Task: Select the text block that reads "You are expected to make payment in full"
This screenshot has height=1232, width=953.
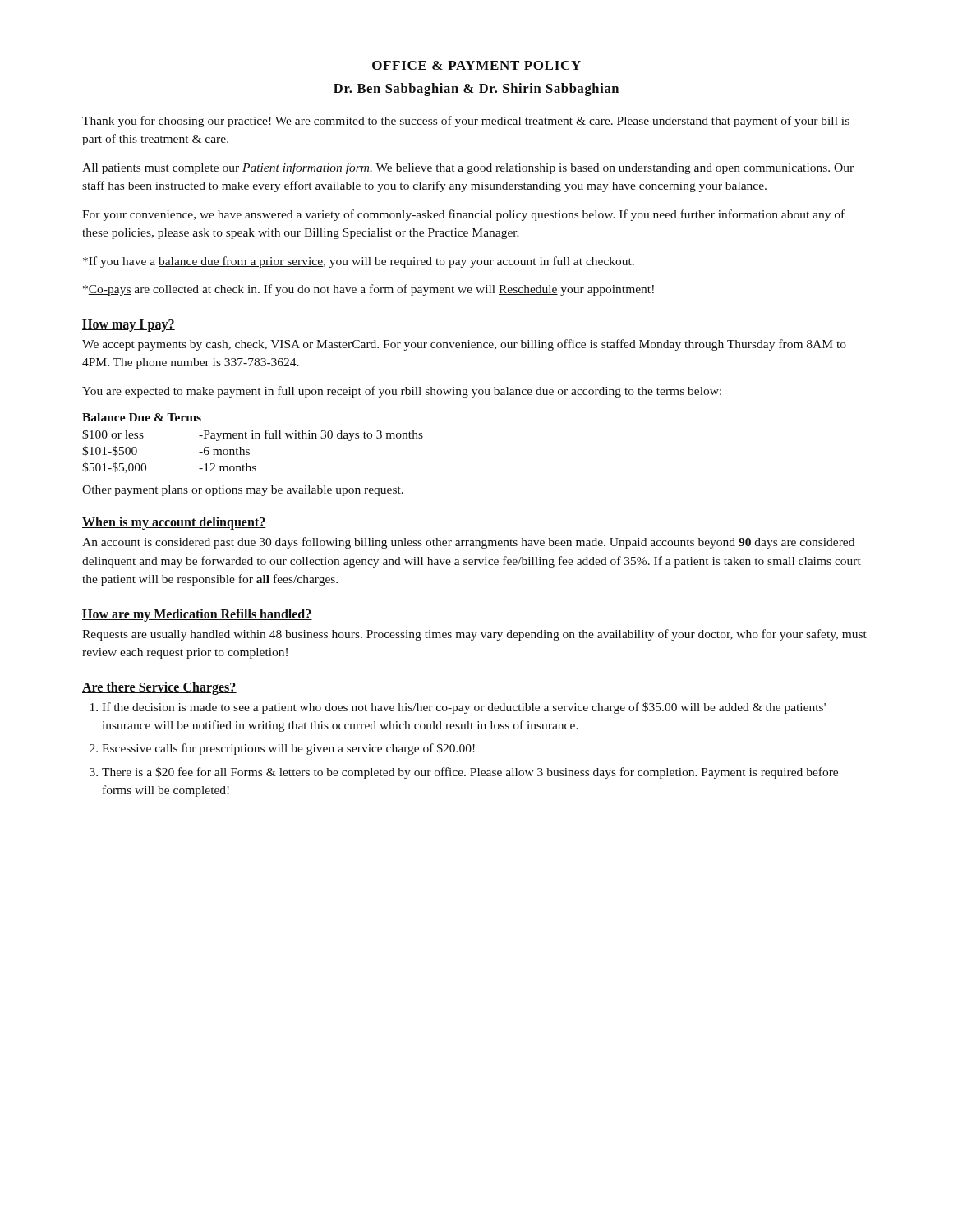Action: coord(402,390)
